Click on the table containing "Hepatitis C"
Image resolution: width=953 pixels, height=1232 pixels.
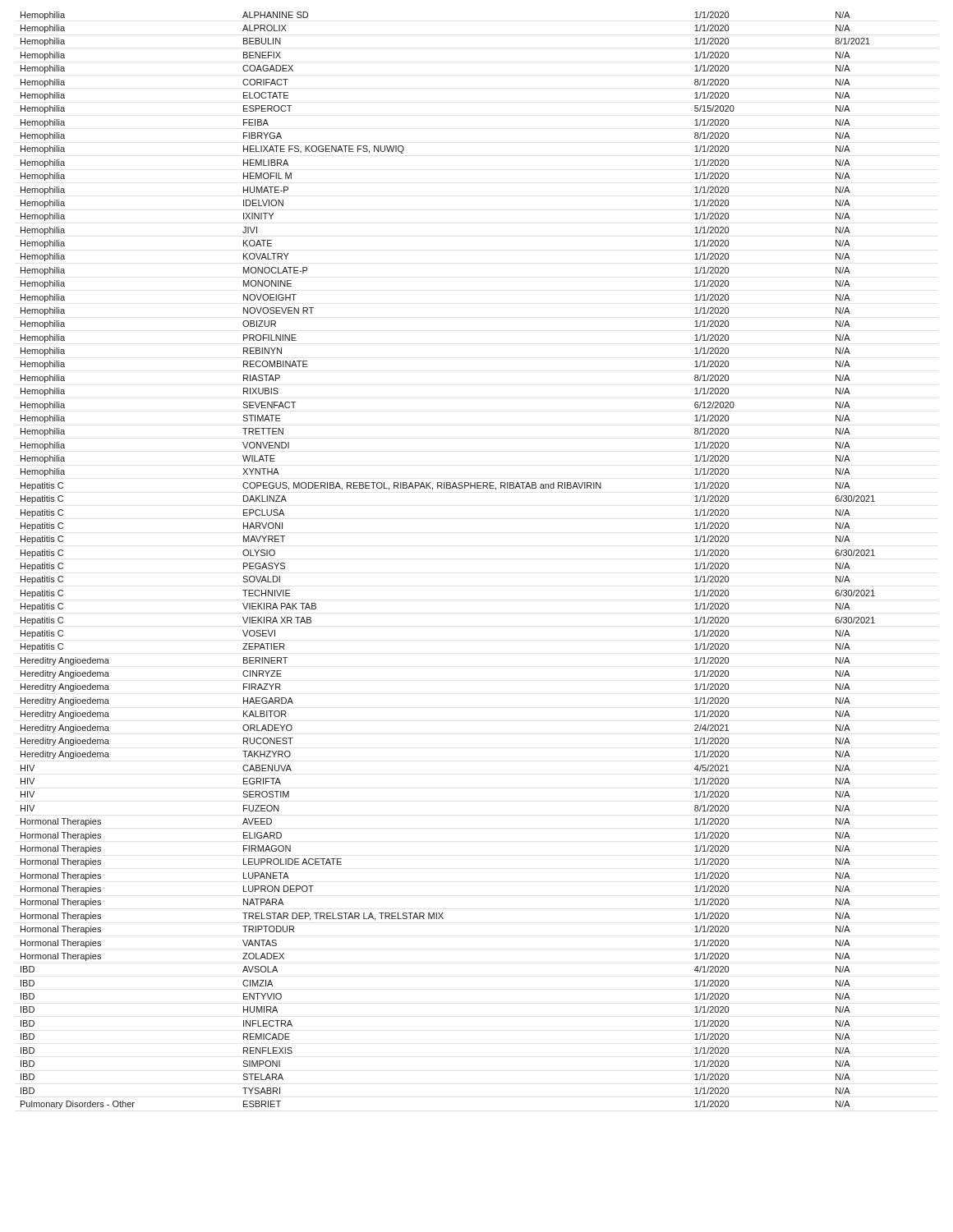[x=476, y=560]
